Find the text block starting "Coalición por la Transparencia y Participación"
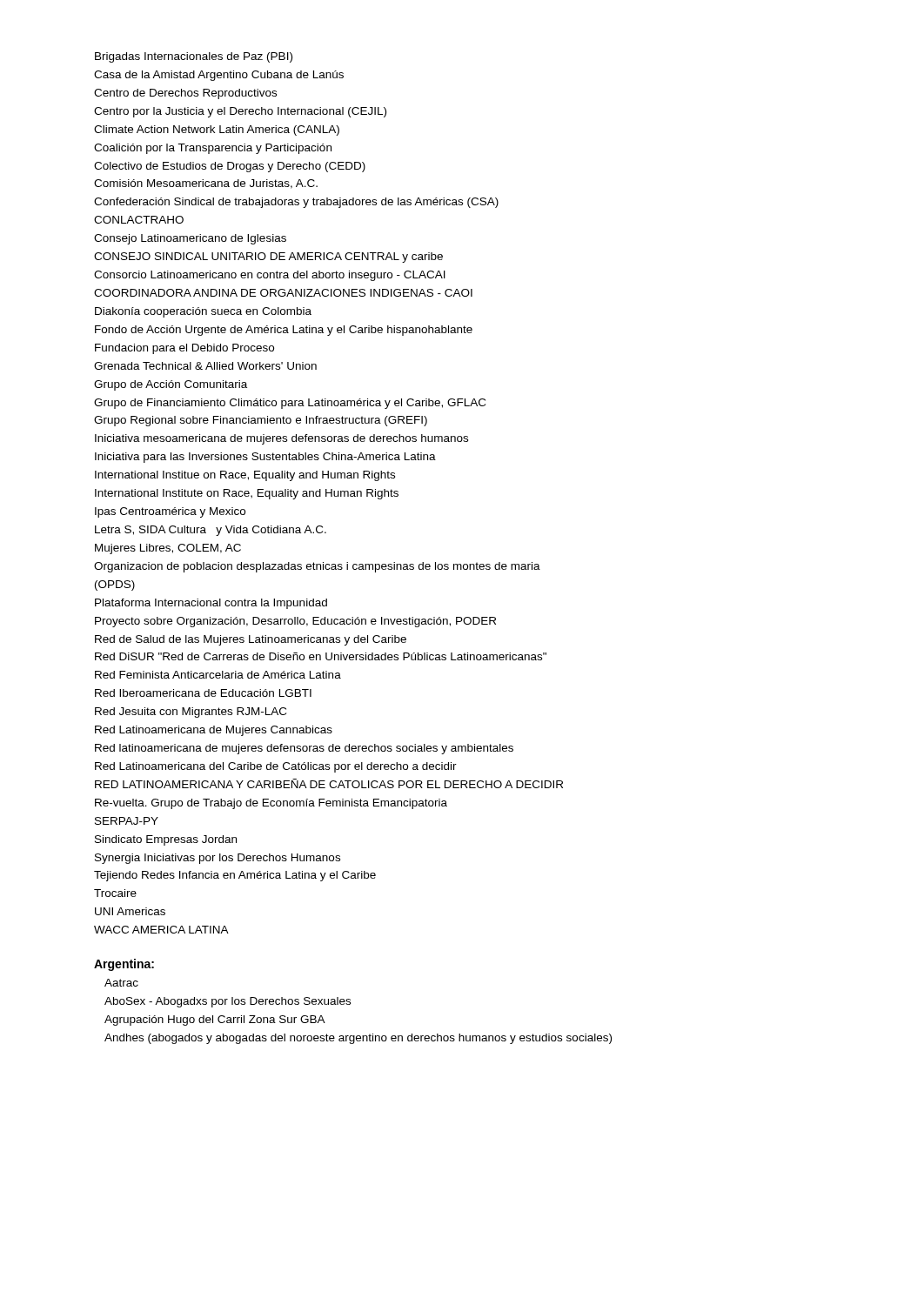 pos(213,147)
